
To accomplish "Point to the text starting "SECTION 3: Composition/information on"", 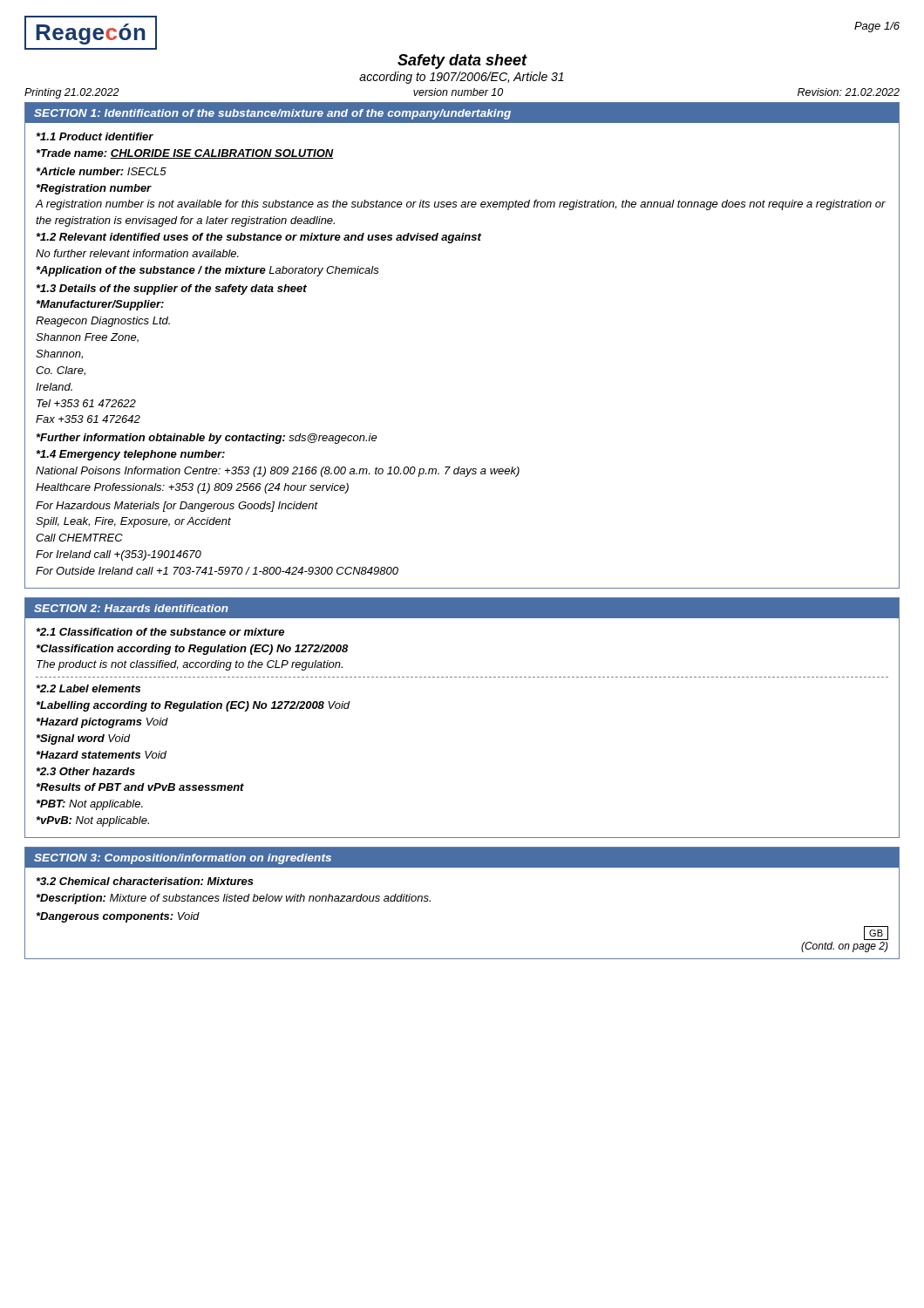I will pyautogui.click(x=183, y=858).
